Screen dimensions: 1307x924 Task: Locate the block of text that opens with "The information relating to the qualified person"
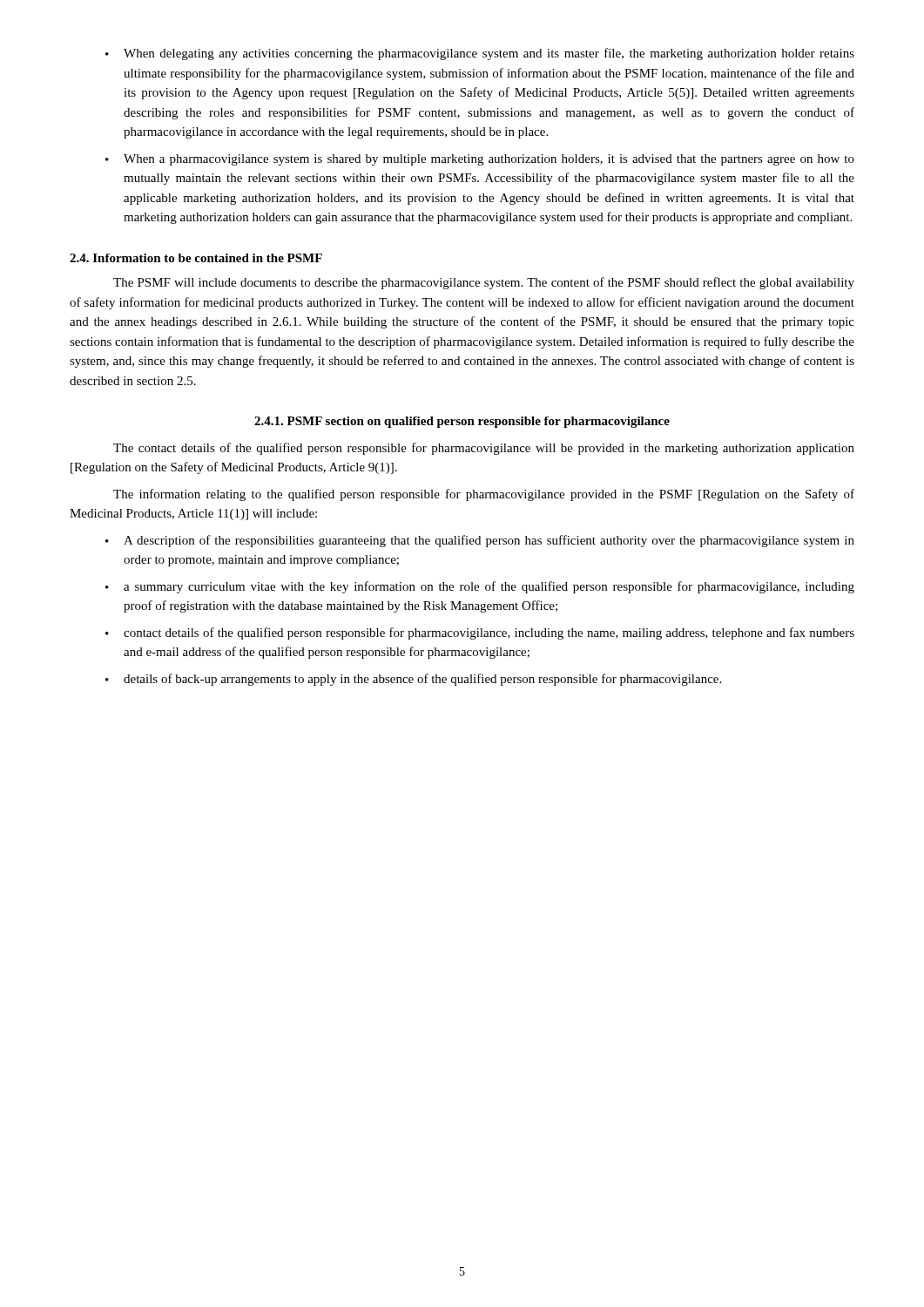tap(462, 503)
